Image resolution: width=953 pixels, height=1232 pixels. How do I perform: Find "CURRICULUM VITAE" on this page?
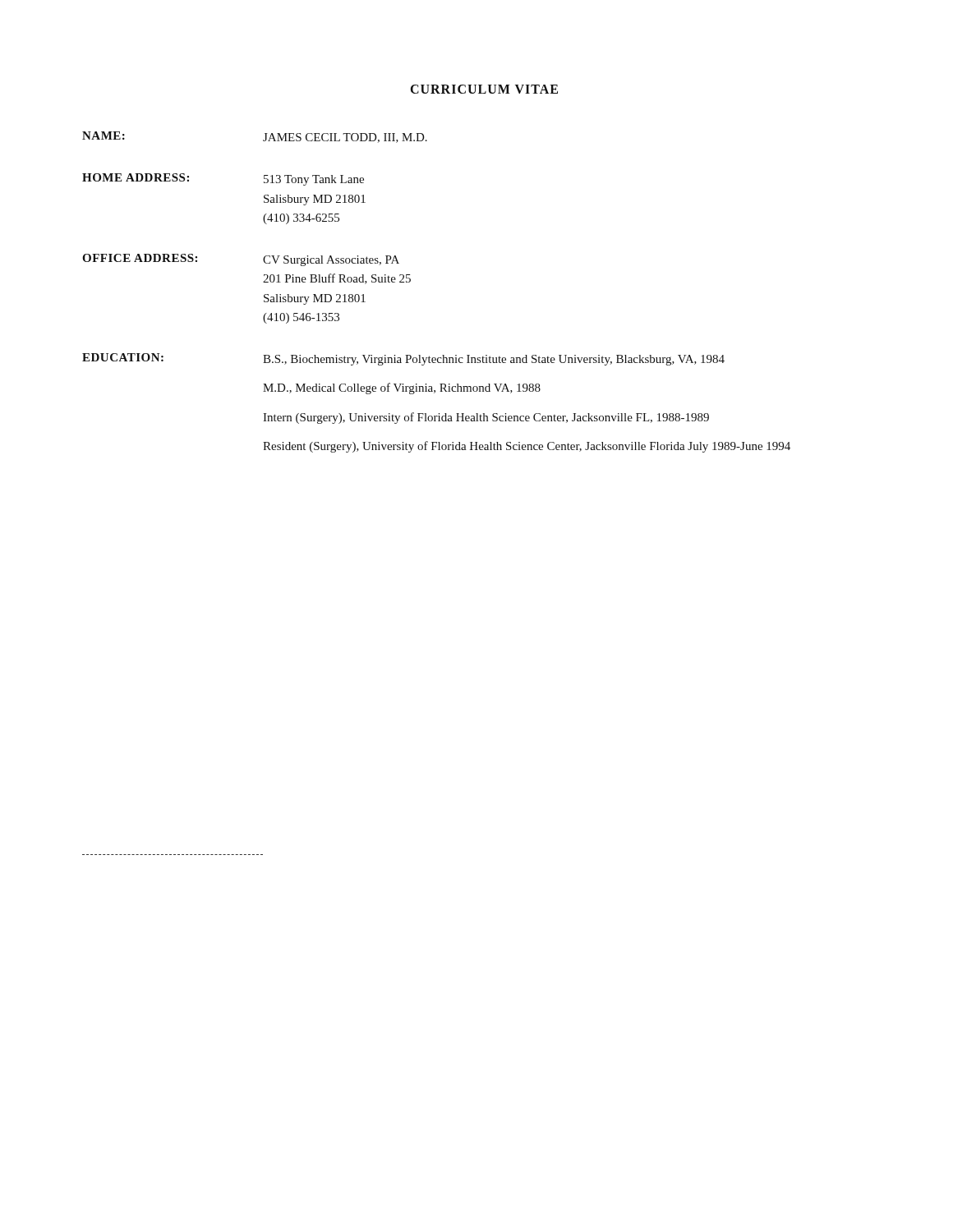(x=485, y=89)
